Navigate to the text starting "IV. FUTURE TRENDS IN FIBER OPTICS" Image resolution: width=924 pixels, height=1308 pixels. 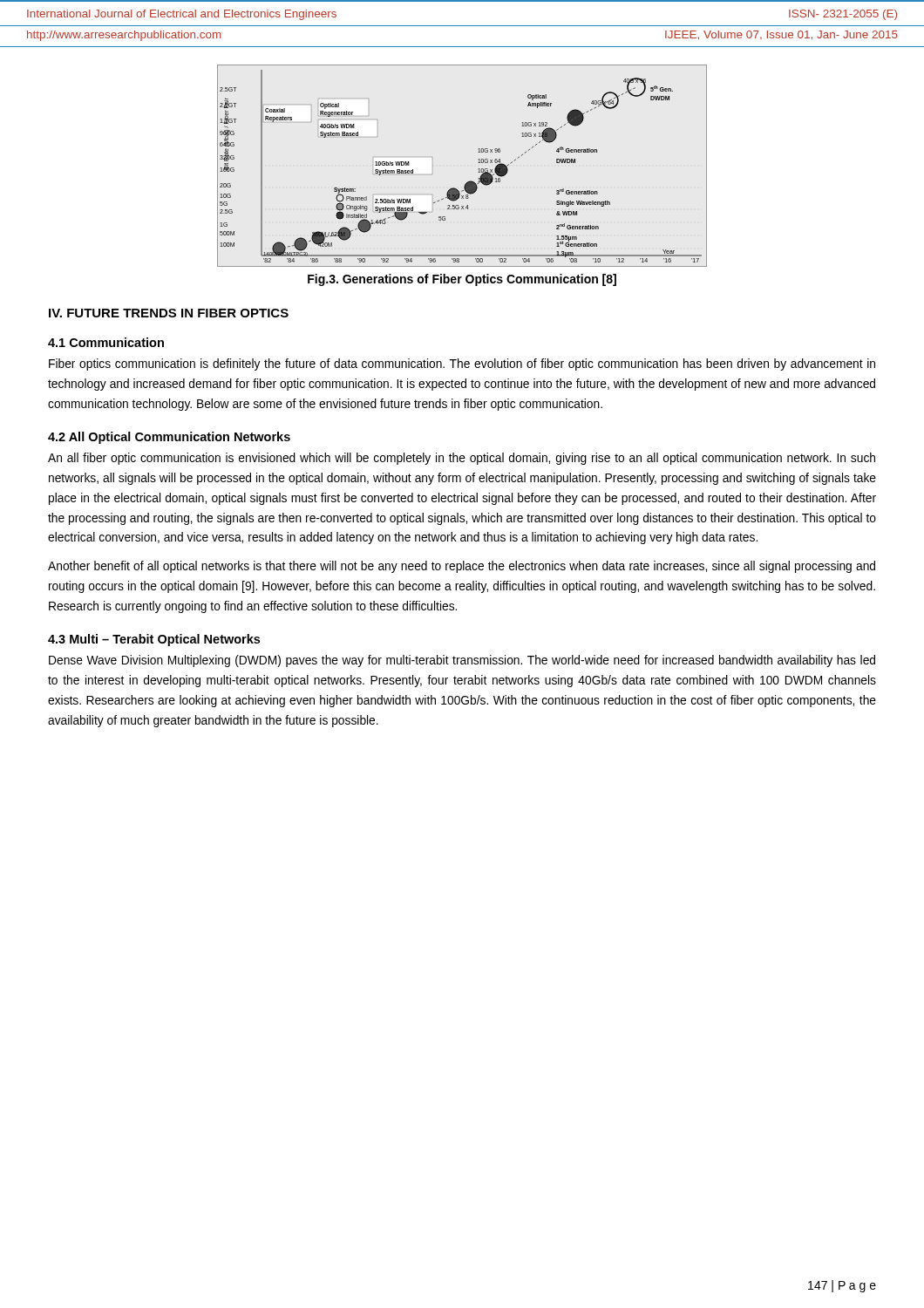(168, 313)
